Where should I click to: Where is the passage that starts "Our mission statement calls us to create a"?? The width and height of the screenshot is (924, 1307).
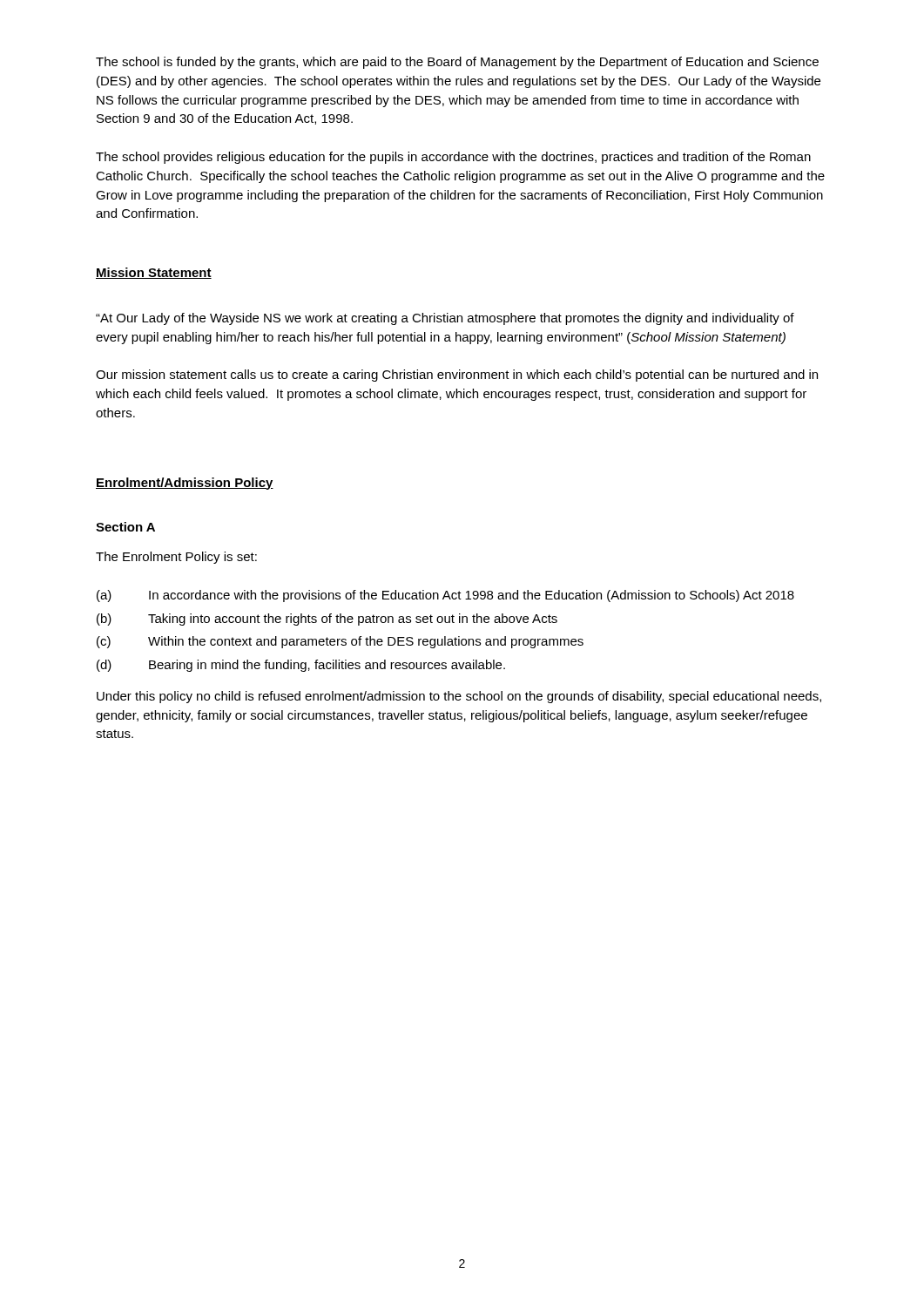pos(457,393)
